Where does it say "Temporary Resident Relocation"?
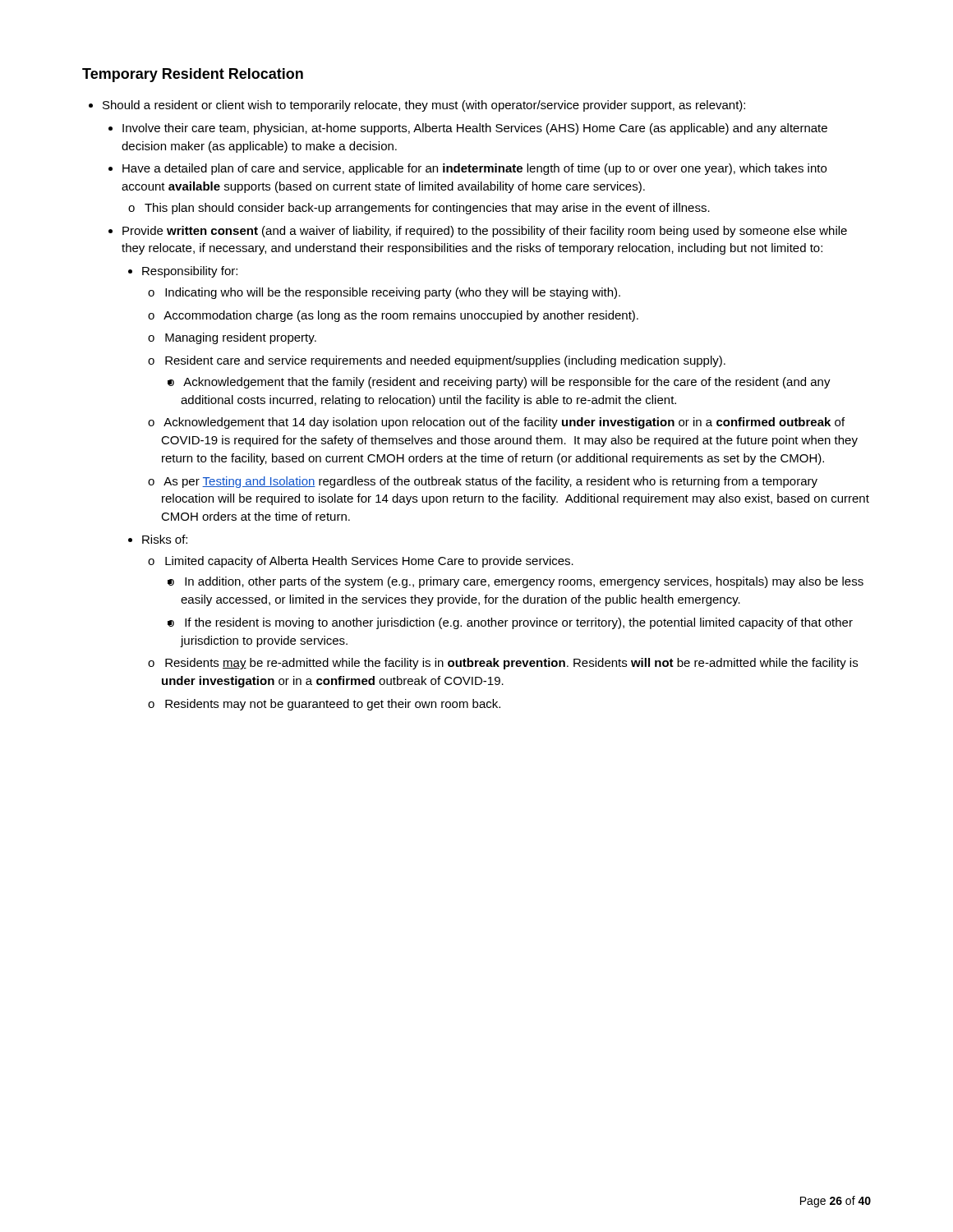Viewport: 953px width, 1232px height. tap(193, 74)
